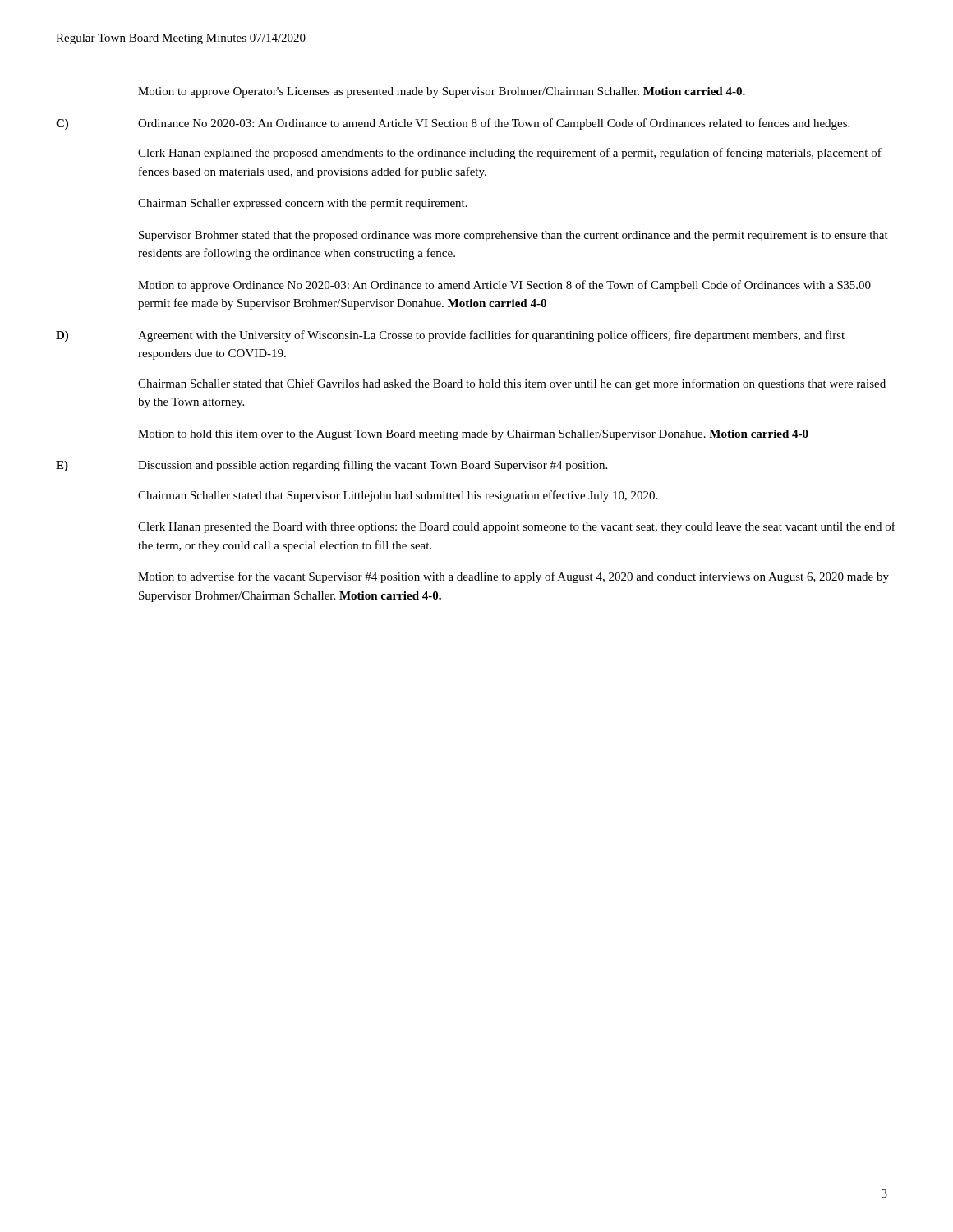
Task: Locate the block of text that opens with "Chairman Schaller stated that Chief Gavrilos"
Action: click(x=512, y=392)
